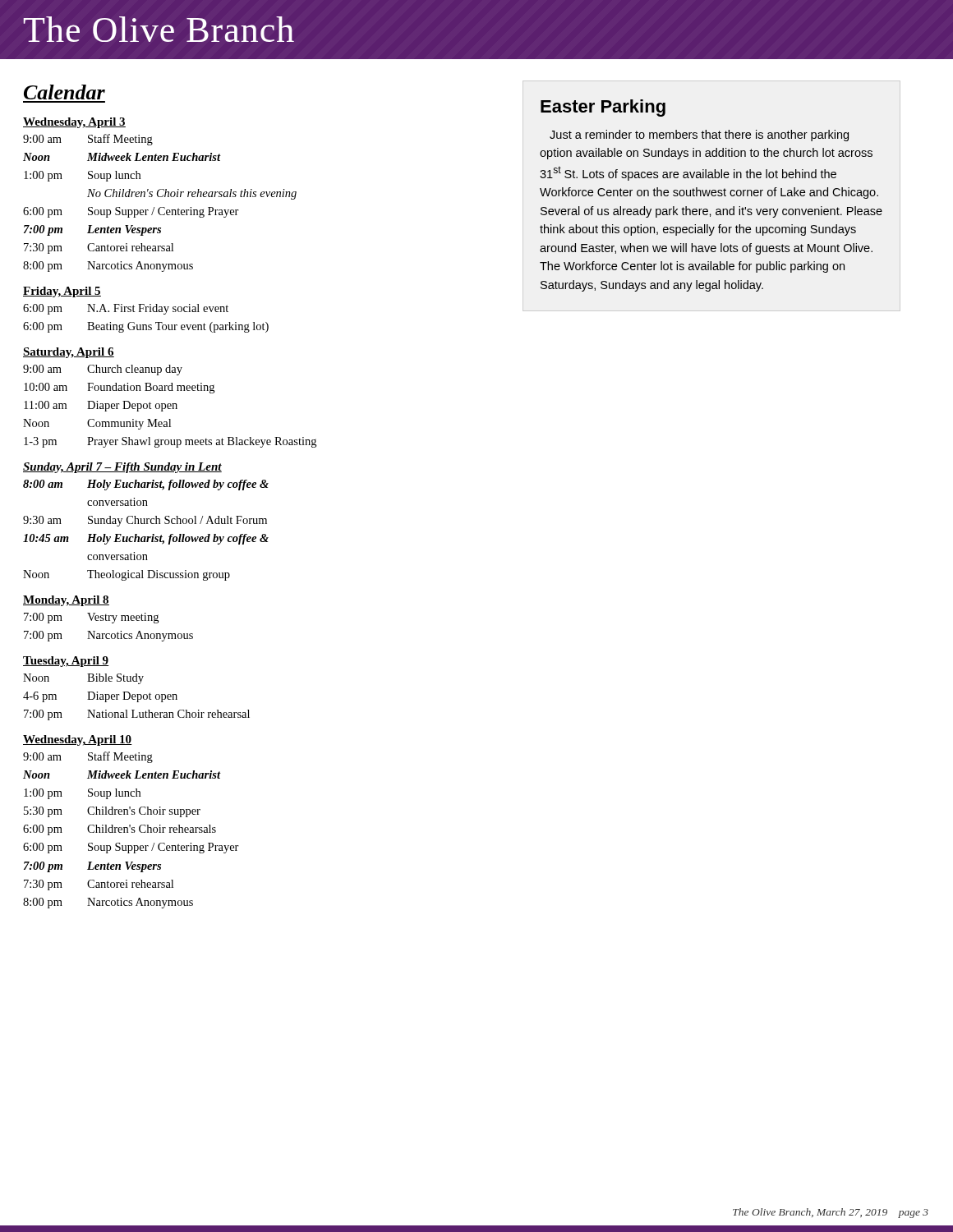
Task: Locate the text "Saturday, April 6"
Action: (x=68, y=352)
